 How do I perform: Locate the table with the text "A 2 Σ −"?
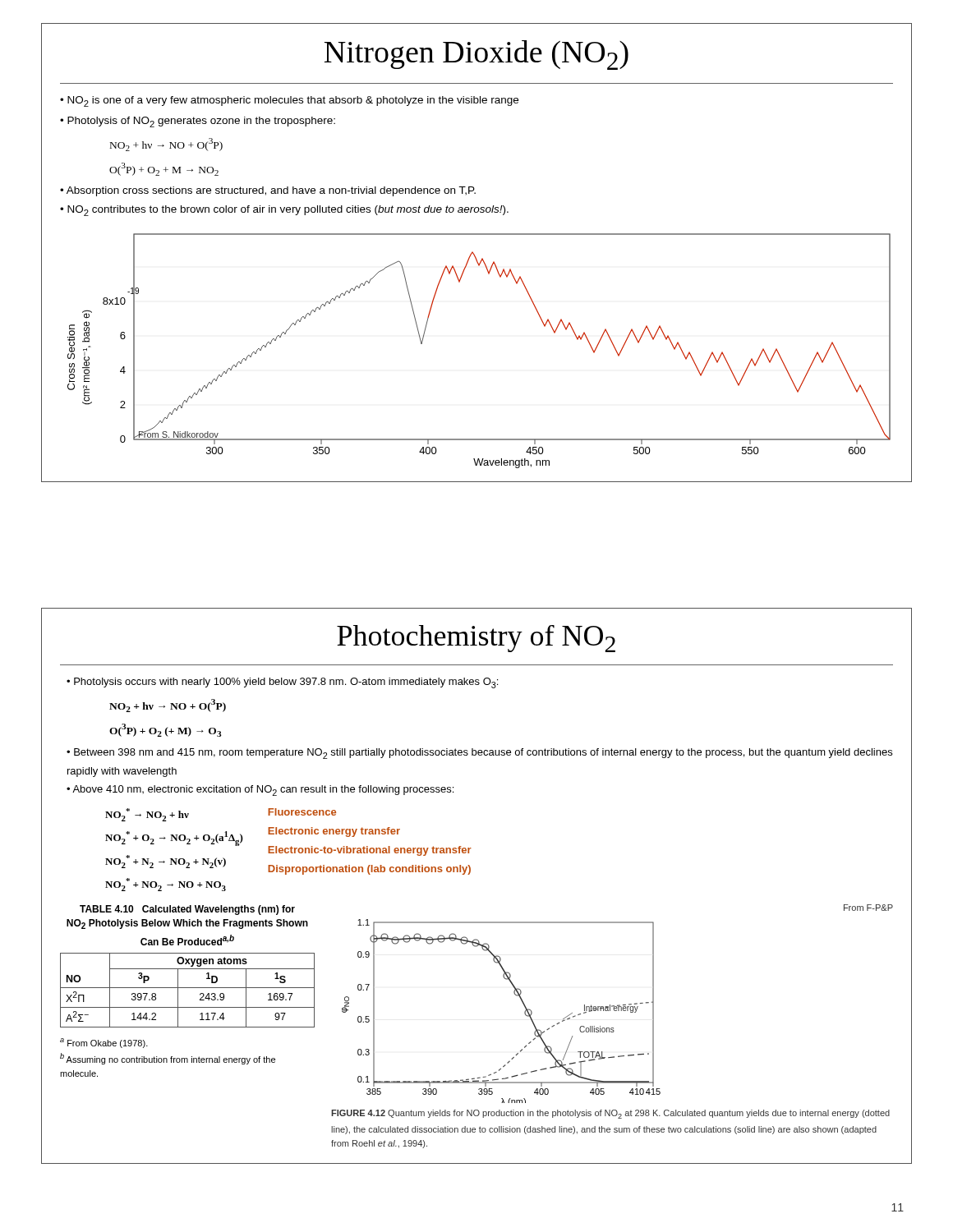[187, 990]
